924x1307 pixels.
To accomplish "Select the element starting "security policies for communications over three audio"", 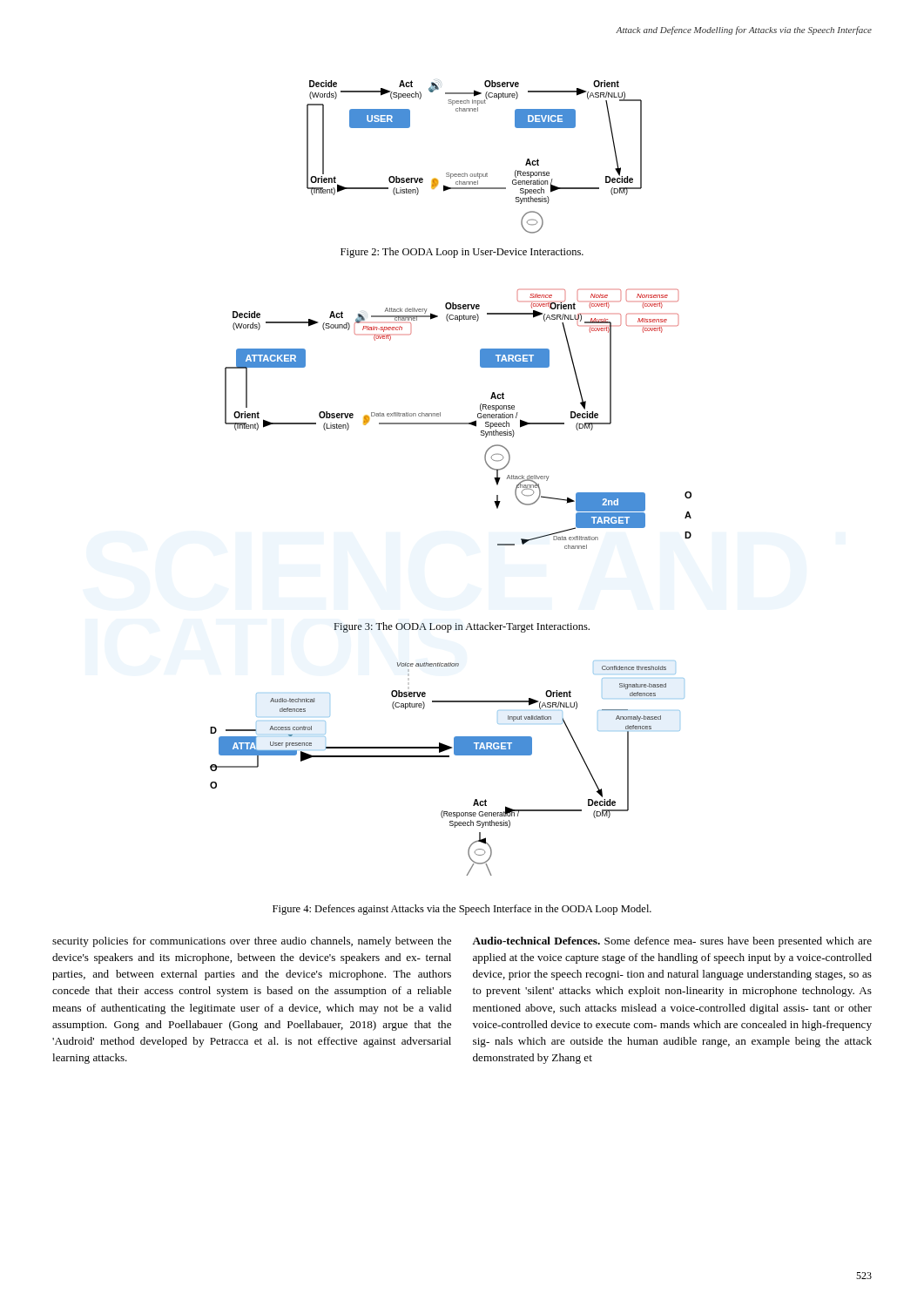I will 252,999.
